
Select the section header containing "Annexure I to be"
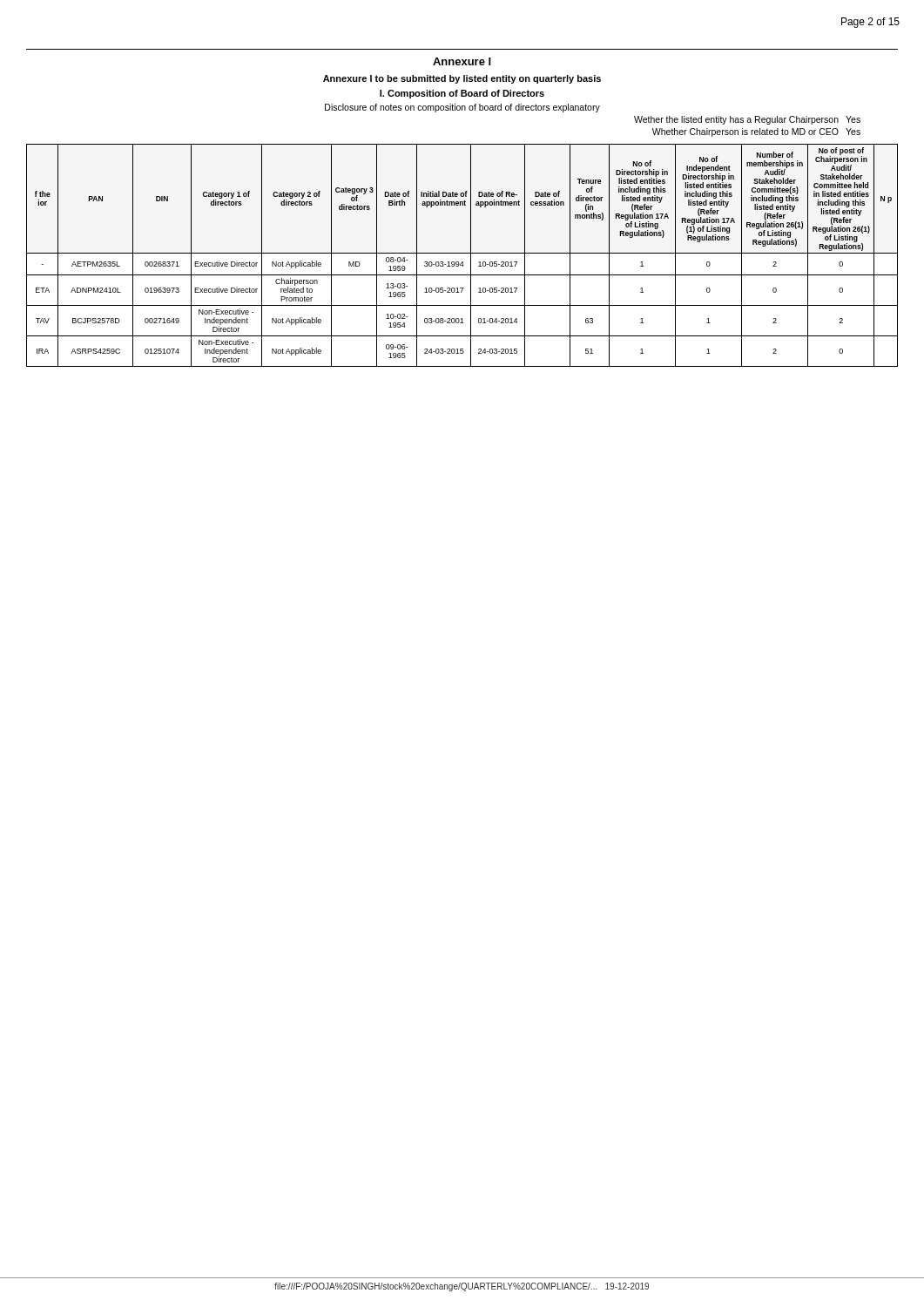tap(462, 78)
